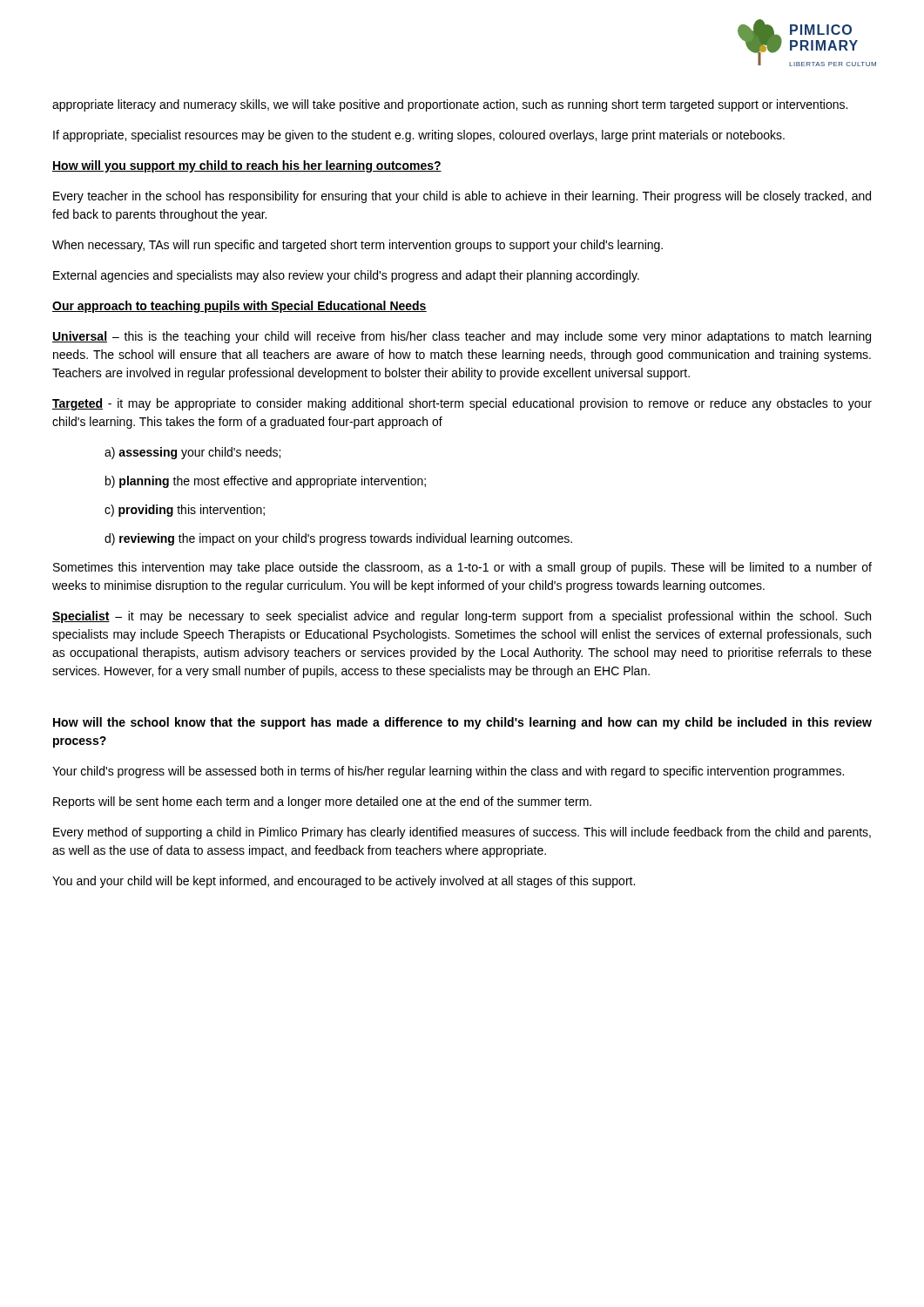Find the text block containing "appropriate literacy and numeracy skills,"
This screenshot has width=924, height=1307.
(462, 105)
